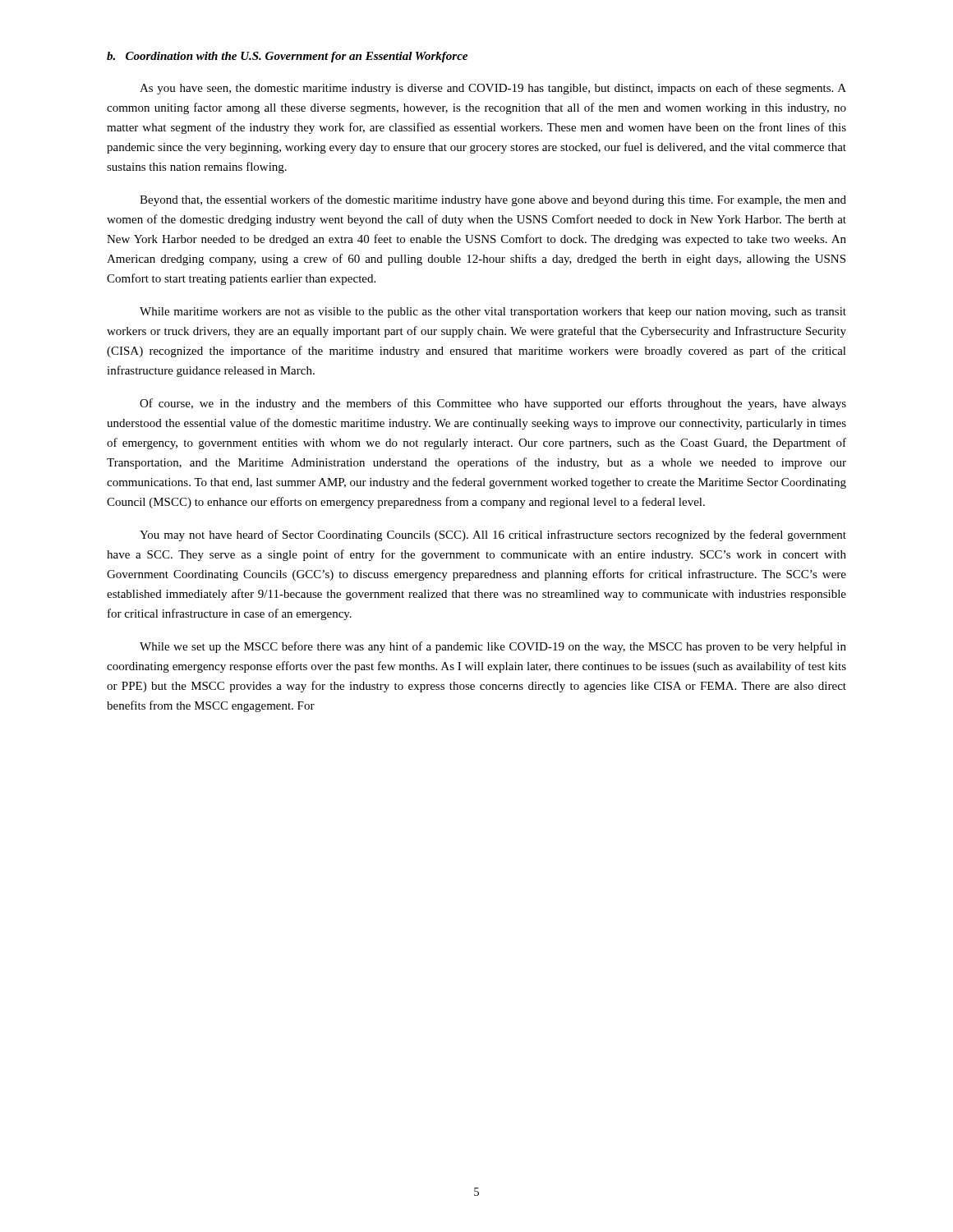The width and height of the screenshot is (953, 1232).
Task: Locate the text block containing "Beyond that, the"
Action: pyautogui.click(x=476, y=239)
